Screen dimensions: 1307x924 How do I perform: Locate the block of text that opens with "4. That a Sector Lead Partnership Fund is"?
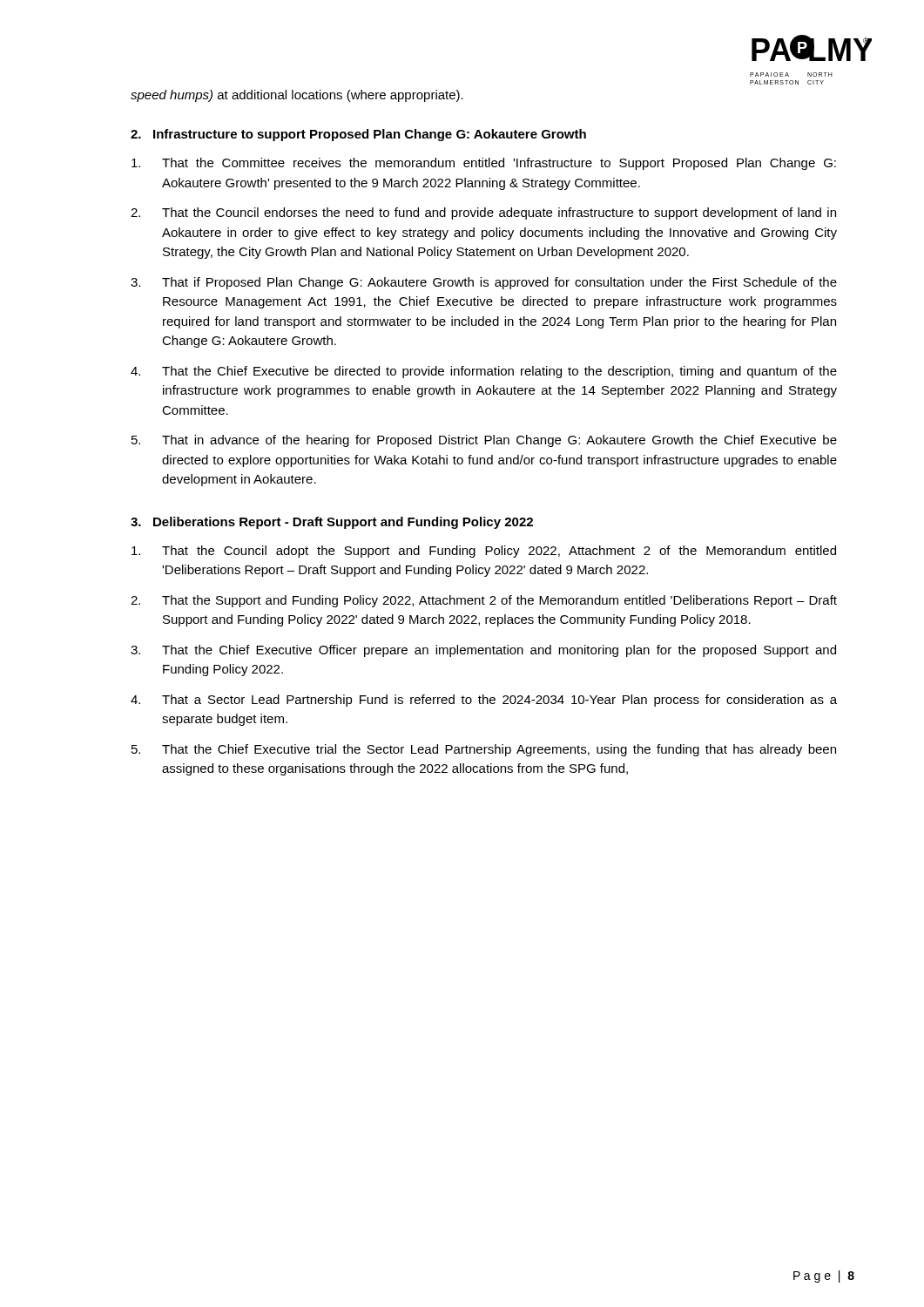(484, 709)
